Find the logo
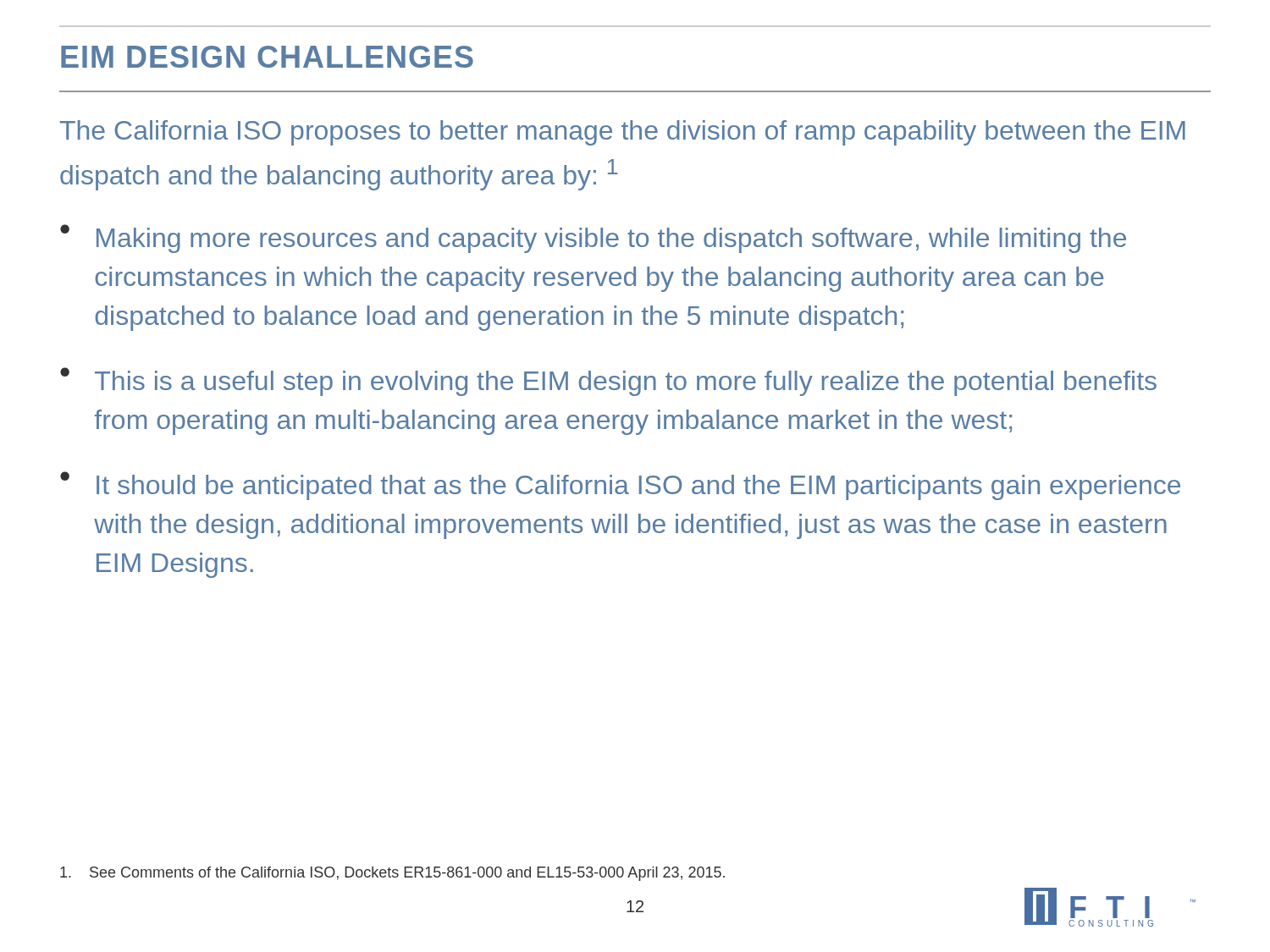1270x952 pixels. tap(1118, 905)
